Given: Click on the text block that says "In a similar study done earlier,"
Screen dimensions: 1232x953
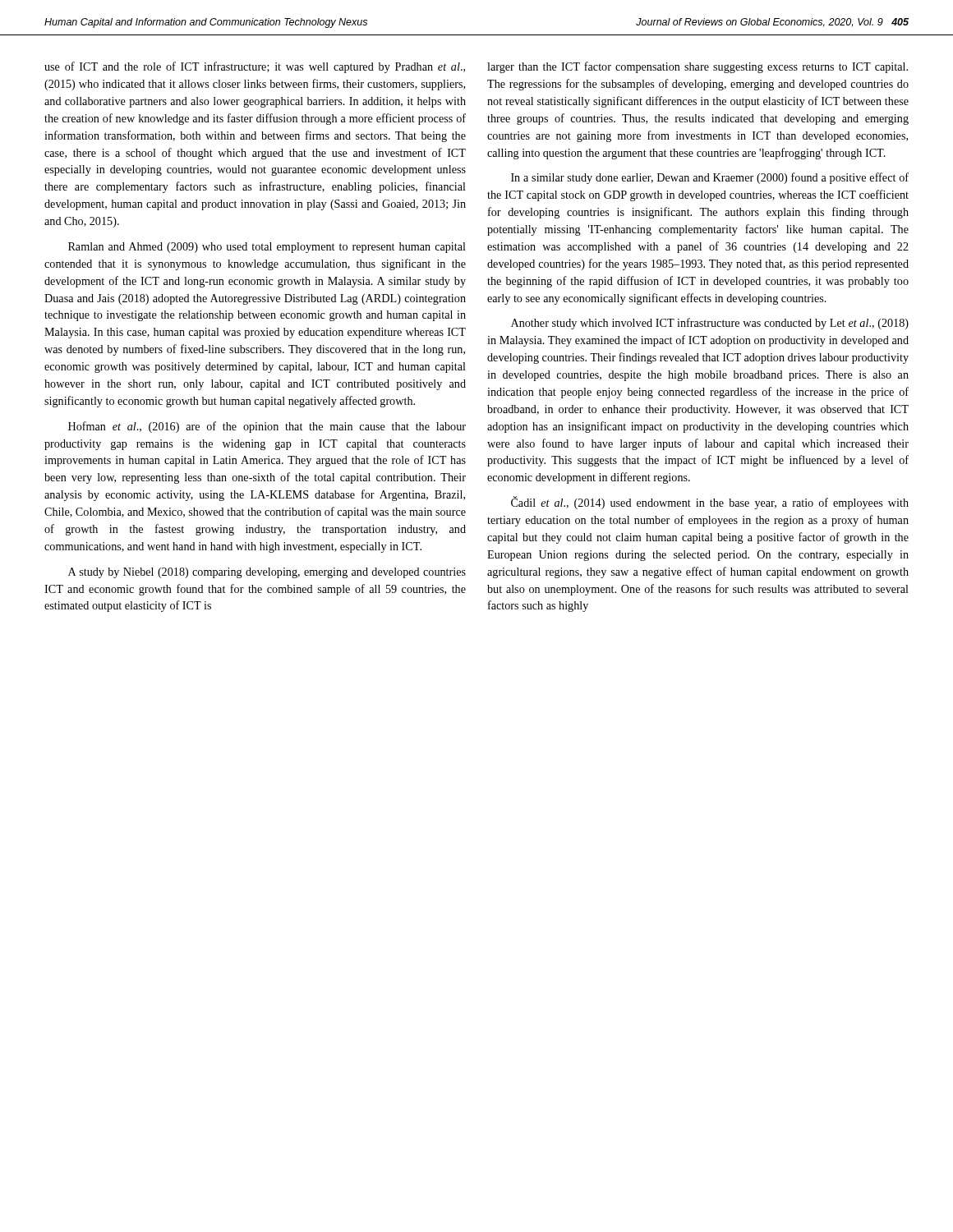Looking at the screenshot, I should click(698, 238).
